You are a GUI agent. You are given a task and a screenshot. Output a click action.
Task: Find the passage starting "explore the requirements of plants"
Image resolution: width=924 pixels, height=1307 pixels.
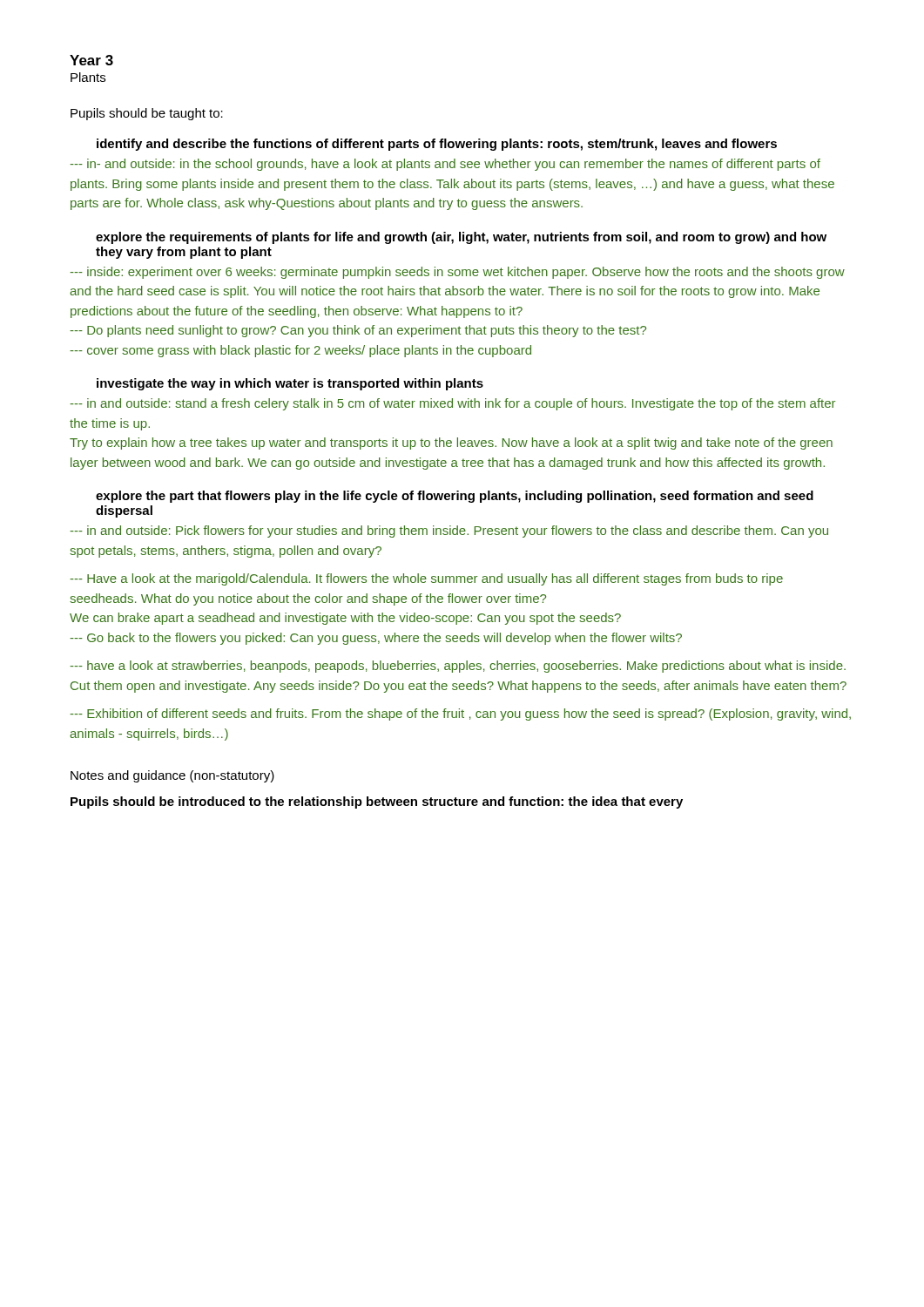(475, 244)
